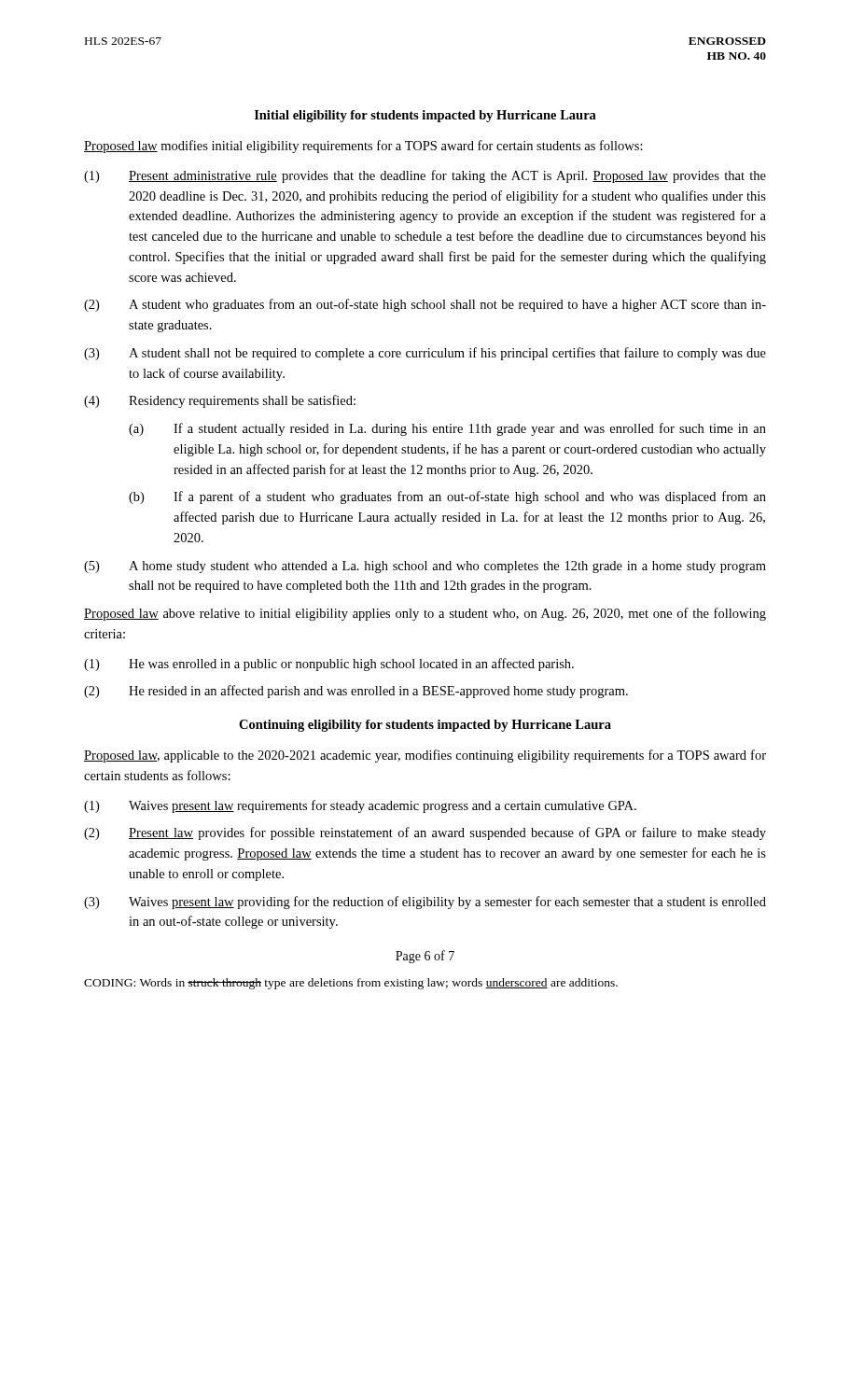The image size is (850, 1400).
Task: Click on the list item with the text "(1) He was enrolled in"
Action: tap(425, 664)
